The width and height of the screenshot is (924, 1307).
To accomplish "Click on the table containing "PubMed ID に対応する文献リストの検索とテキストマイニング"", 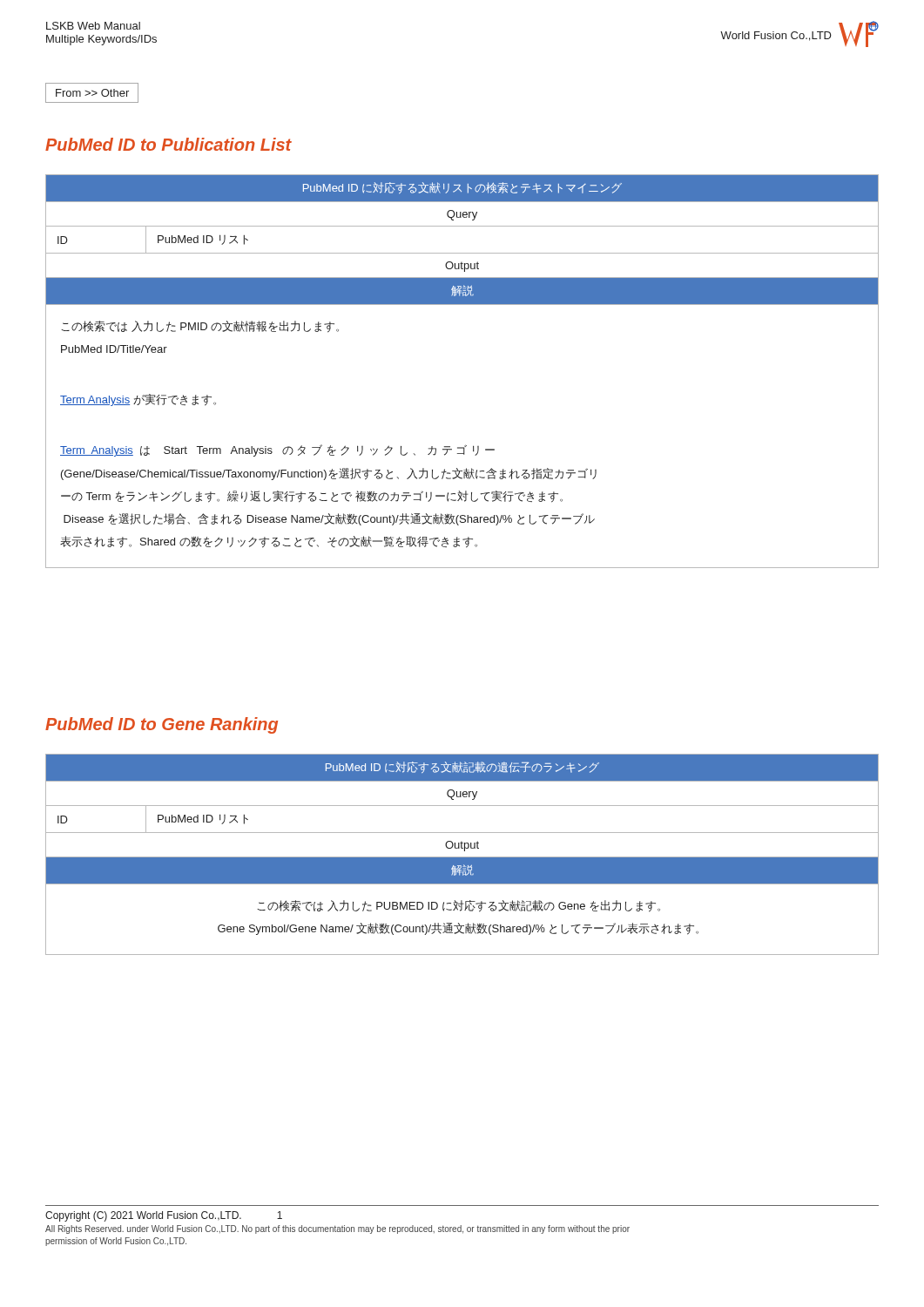I will coord(462,371).
